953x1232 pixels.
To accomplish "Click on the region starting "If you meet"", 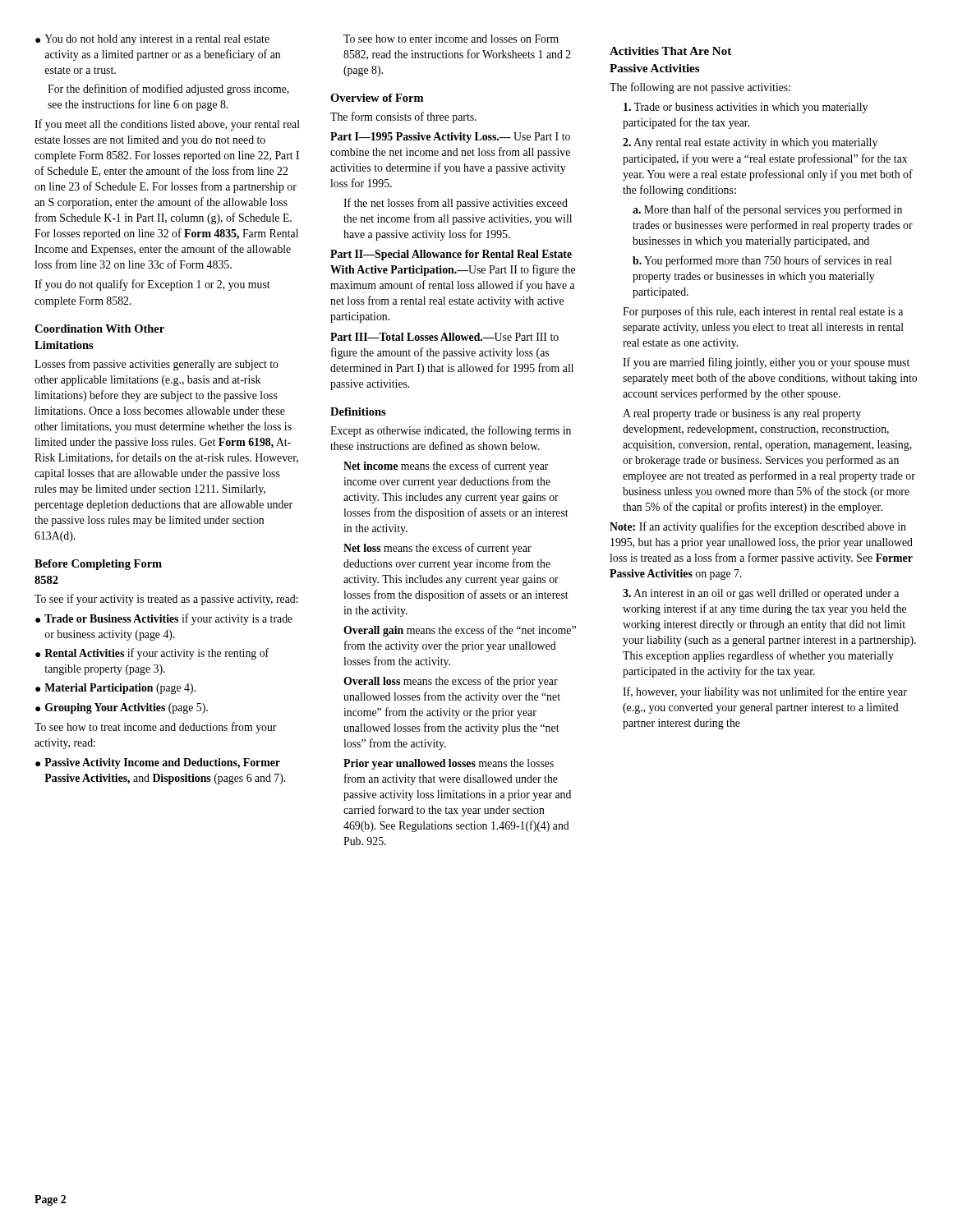I will pyautogui.click(x=167, y=195).
